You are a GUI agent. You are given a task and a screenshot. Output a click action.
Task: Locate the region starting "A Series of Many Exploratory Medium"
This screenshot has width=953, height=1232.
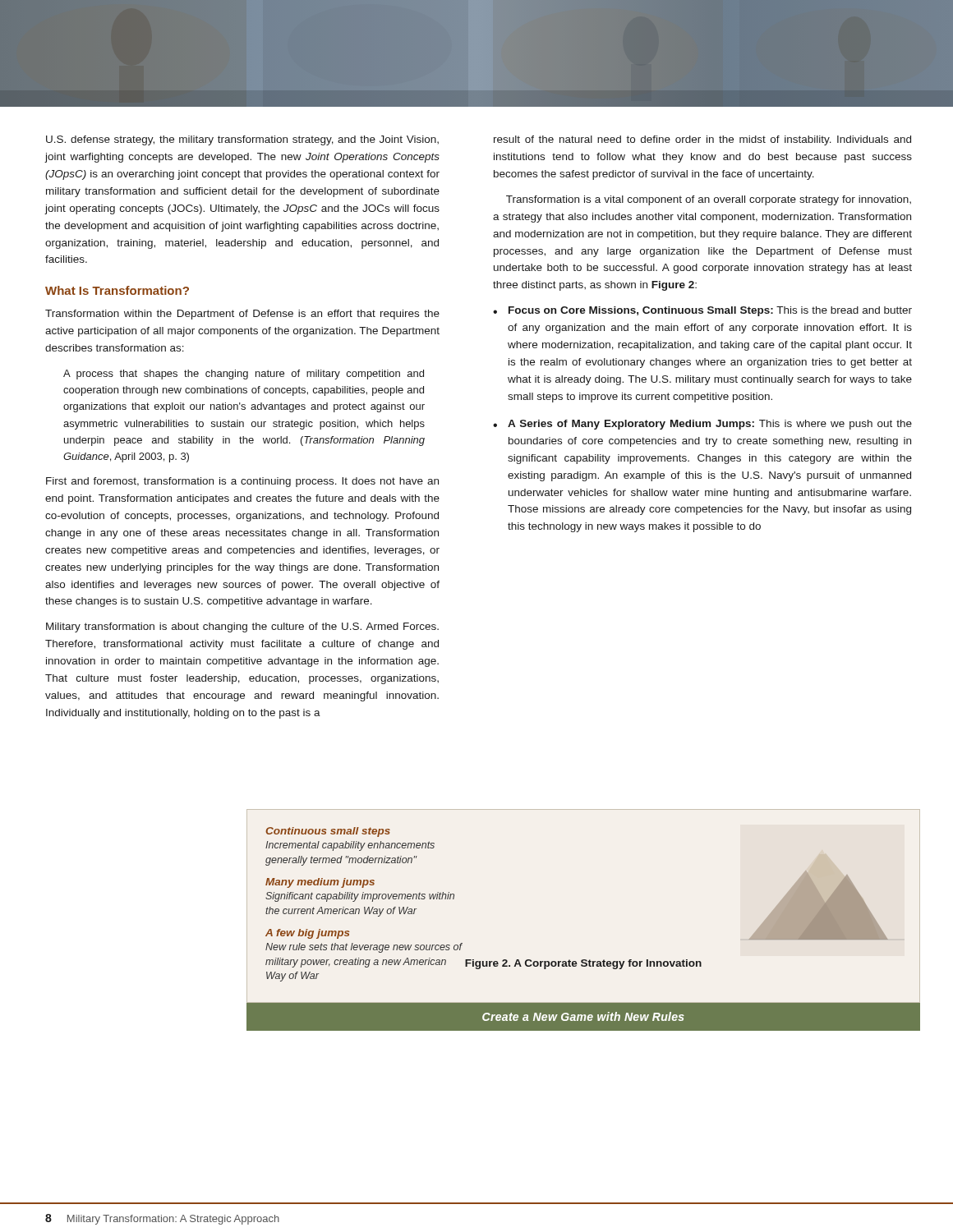coord(710,475)
